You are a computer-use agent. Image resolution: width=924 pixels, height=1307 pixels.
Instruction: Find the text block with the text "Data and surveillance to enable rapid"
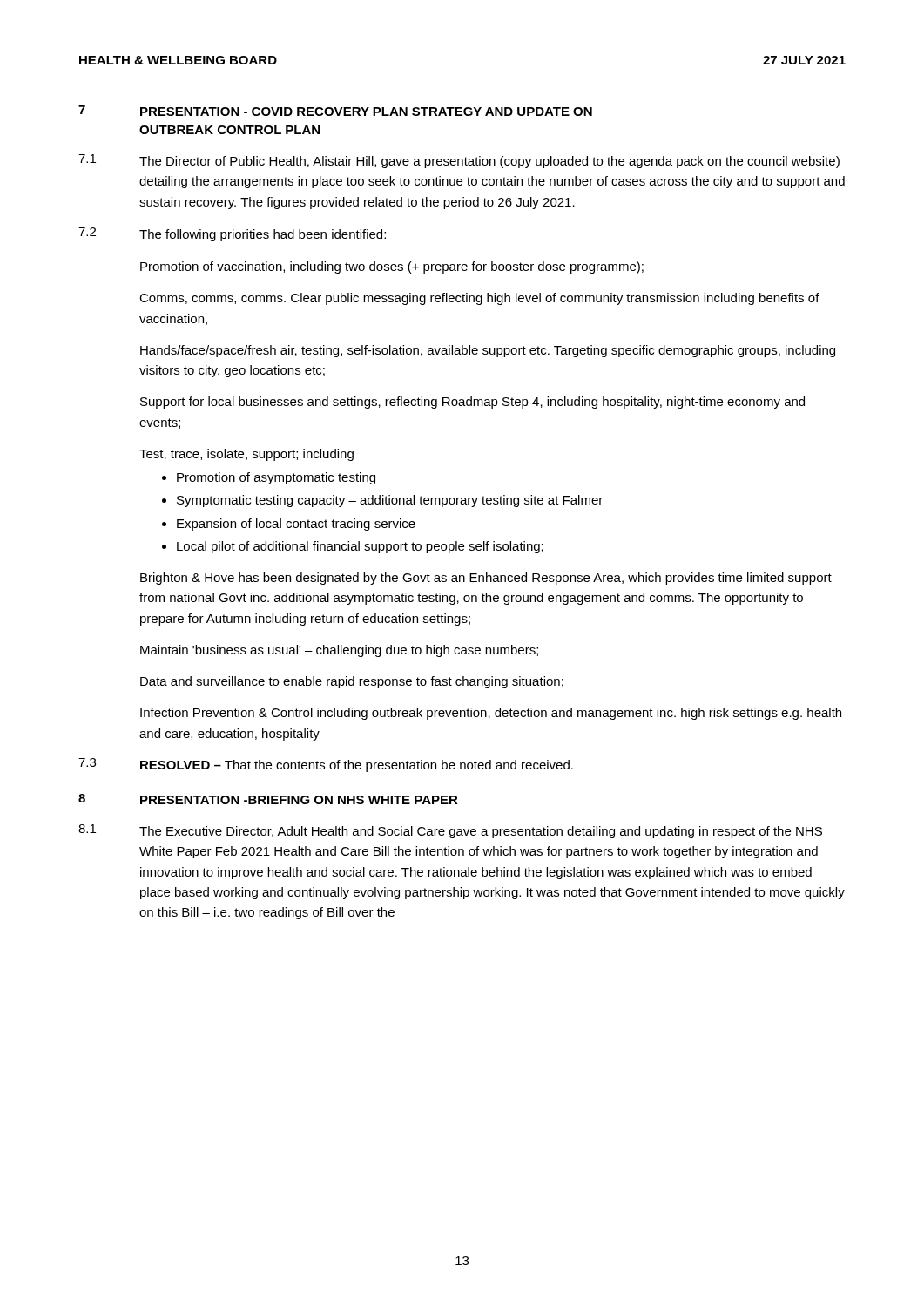352,681
